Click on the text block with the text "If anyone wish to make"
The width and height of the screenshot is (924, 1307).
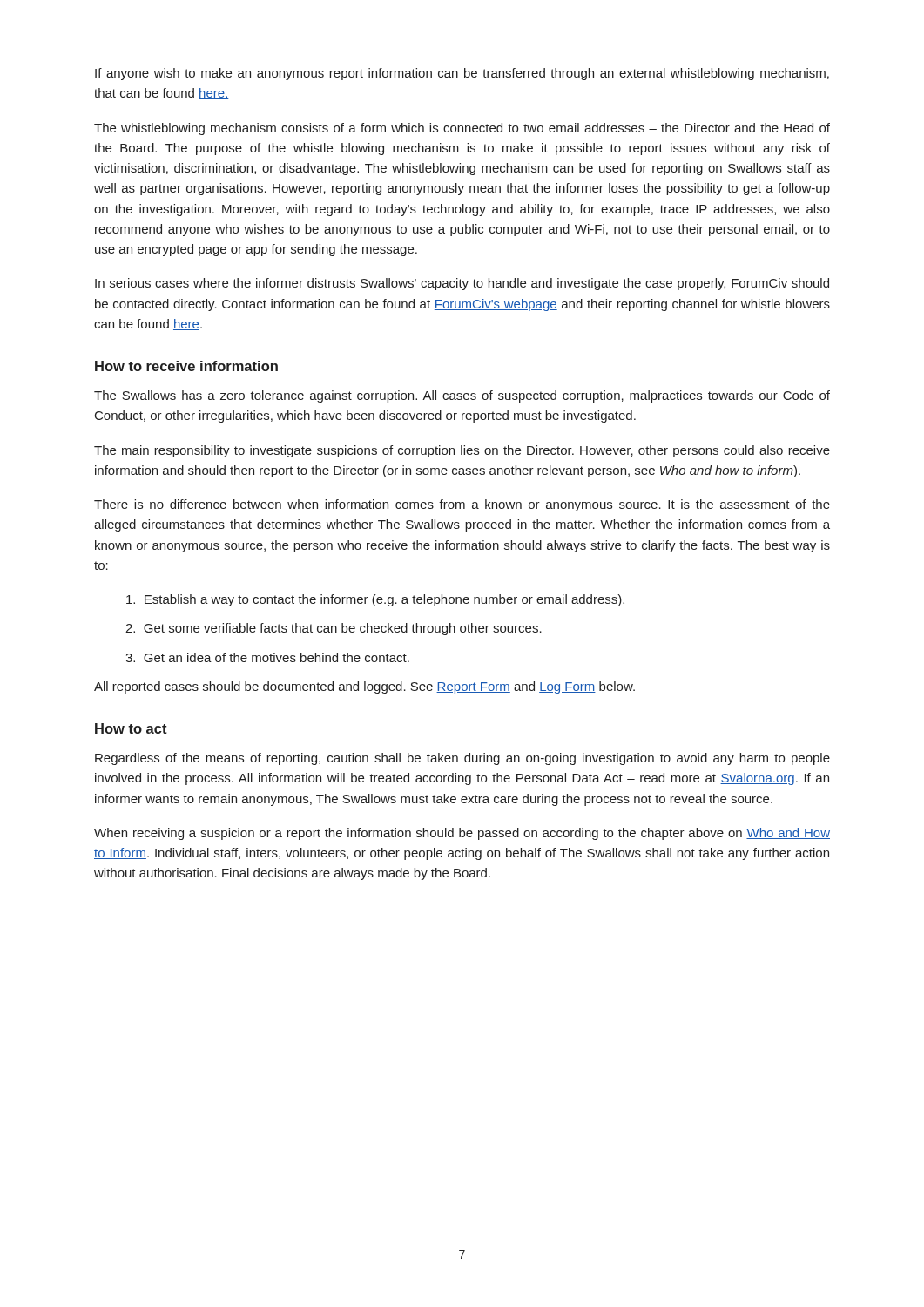pyautogui.click(x=462, y=83)
